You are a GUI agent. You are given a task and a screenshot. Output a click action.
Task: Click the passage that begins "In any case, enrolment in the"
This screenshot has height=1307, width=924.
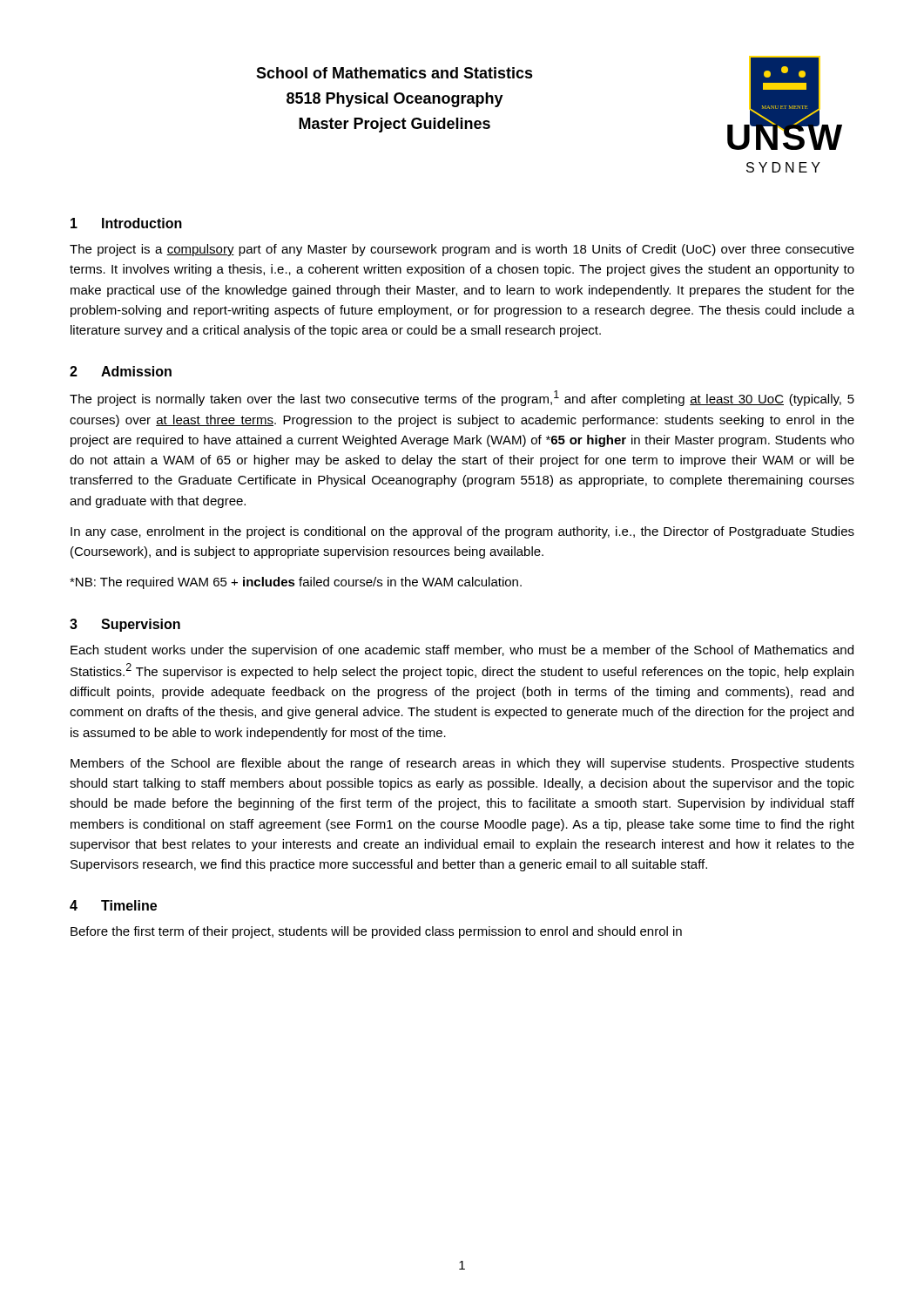pyautogui.click(x=462, y=541)
